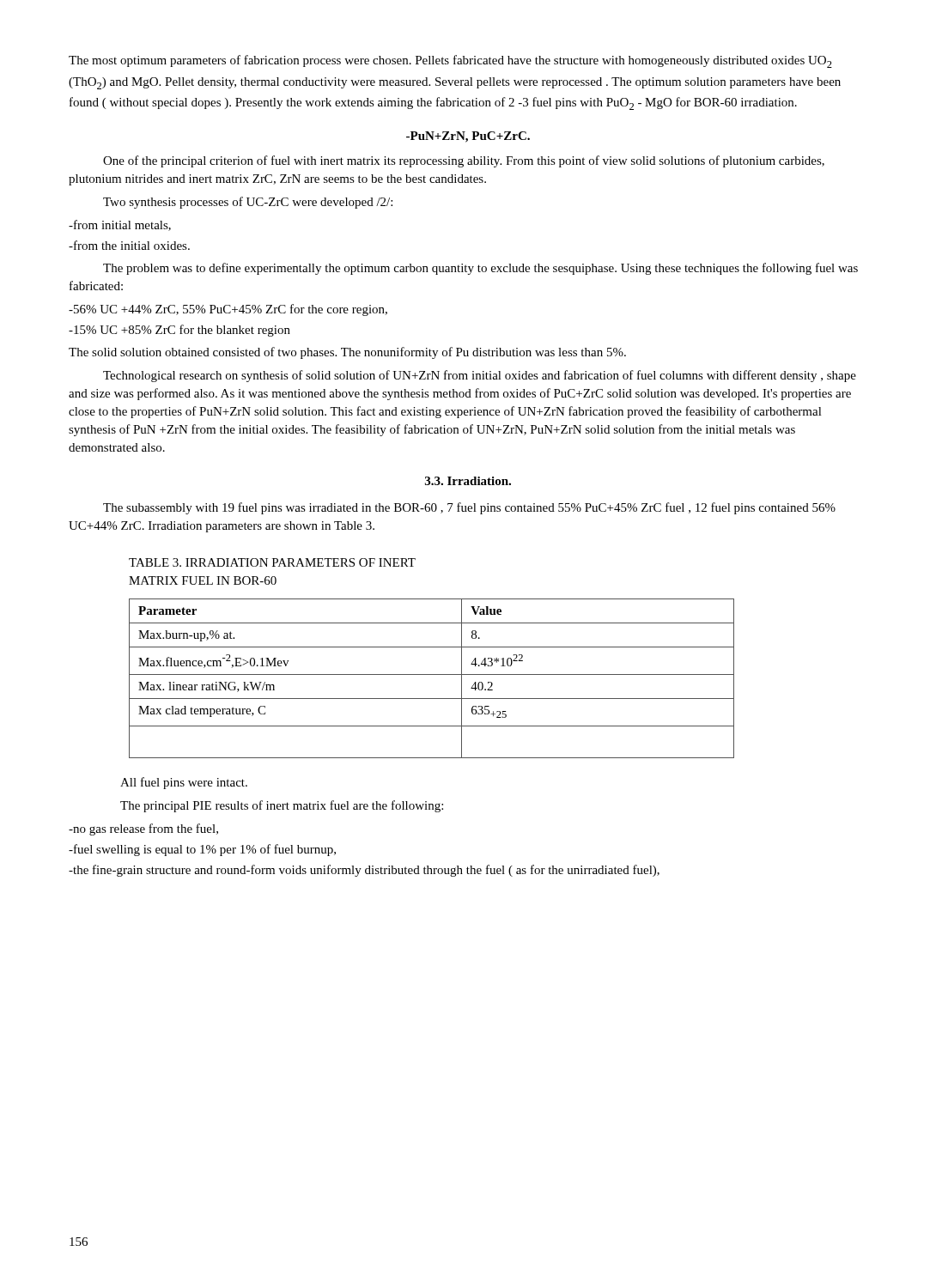Locate the section header with the text "3.3. Irradiation."
The height and width of the screenshot is (1288, 936).
[468, 480]
